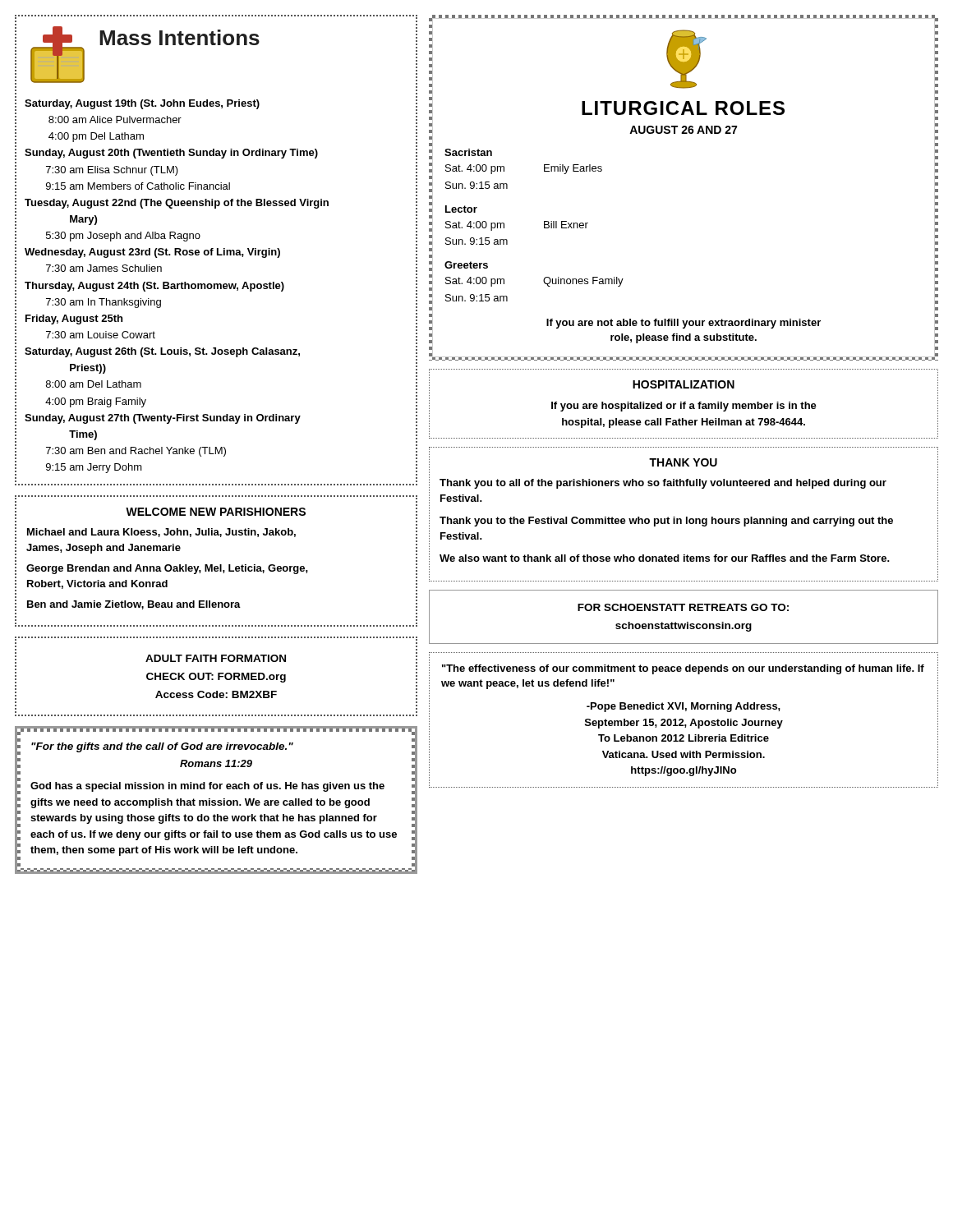Screen dimensions: 1232x953
Task: Locate the list item with the text "Friday, August 25th 7:30 am Louise Cowart"
Action: 90,326
